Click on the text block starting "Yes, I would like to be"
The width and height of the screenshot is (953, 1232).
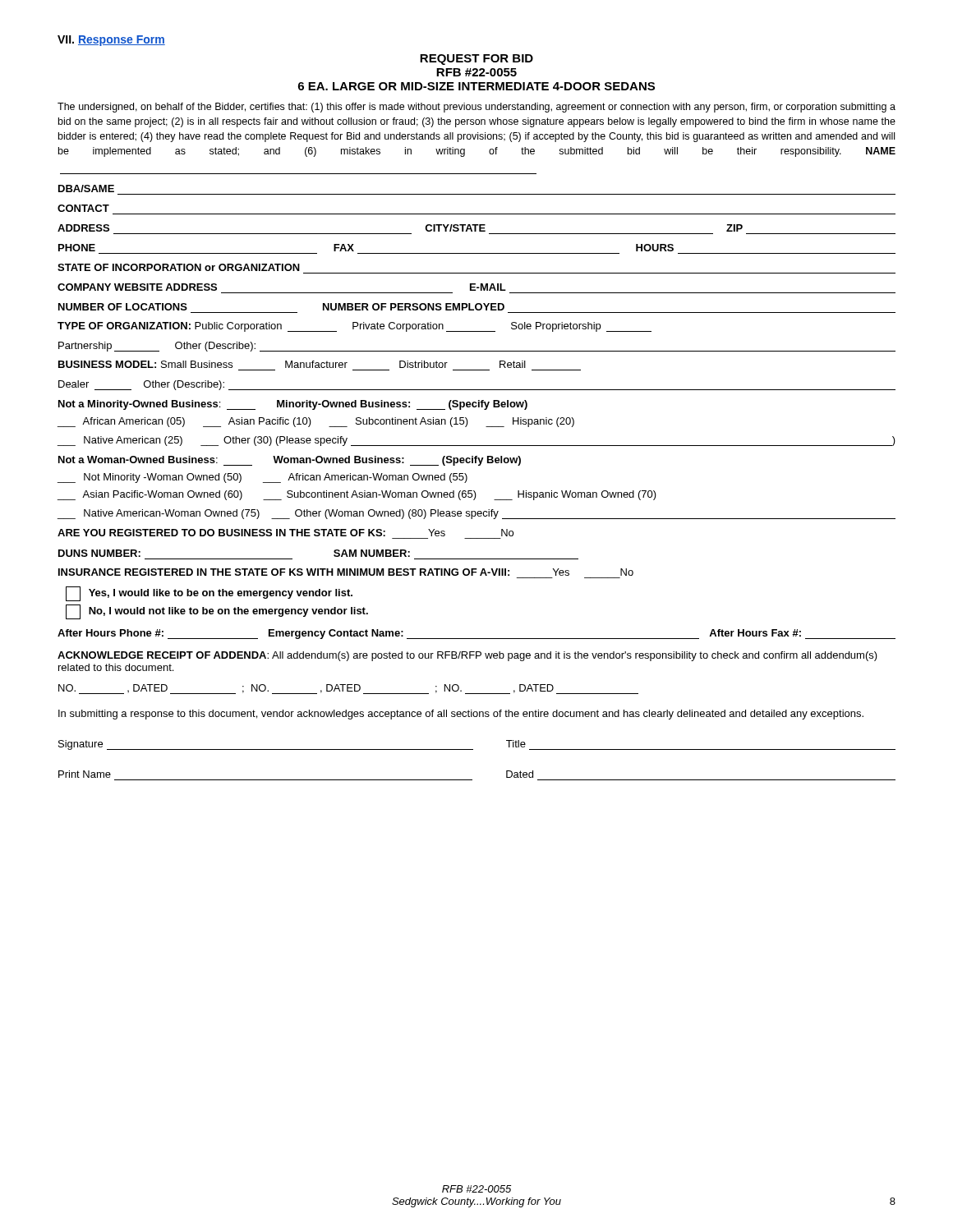(x=209, y=594)
